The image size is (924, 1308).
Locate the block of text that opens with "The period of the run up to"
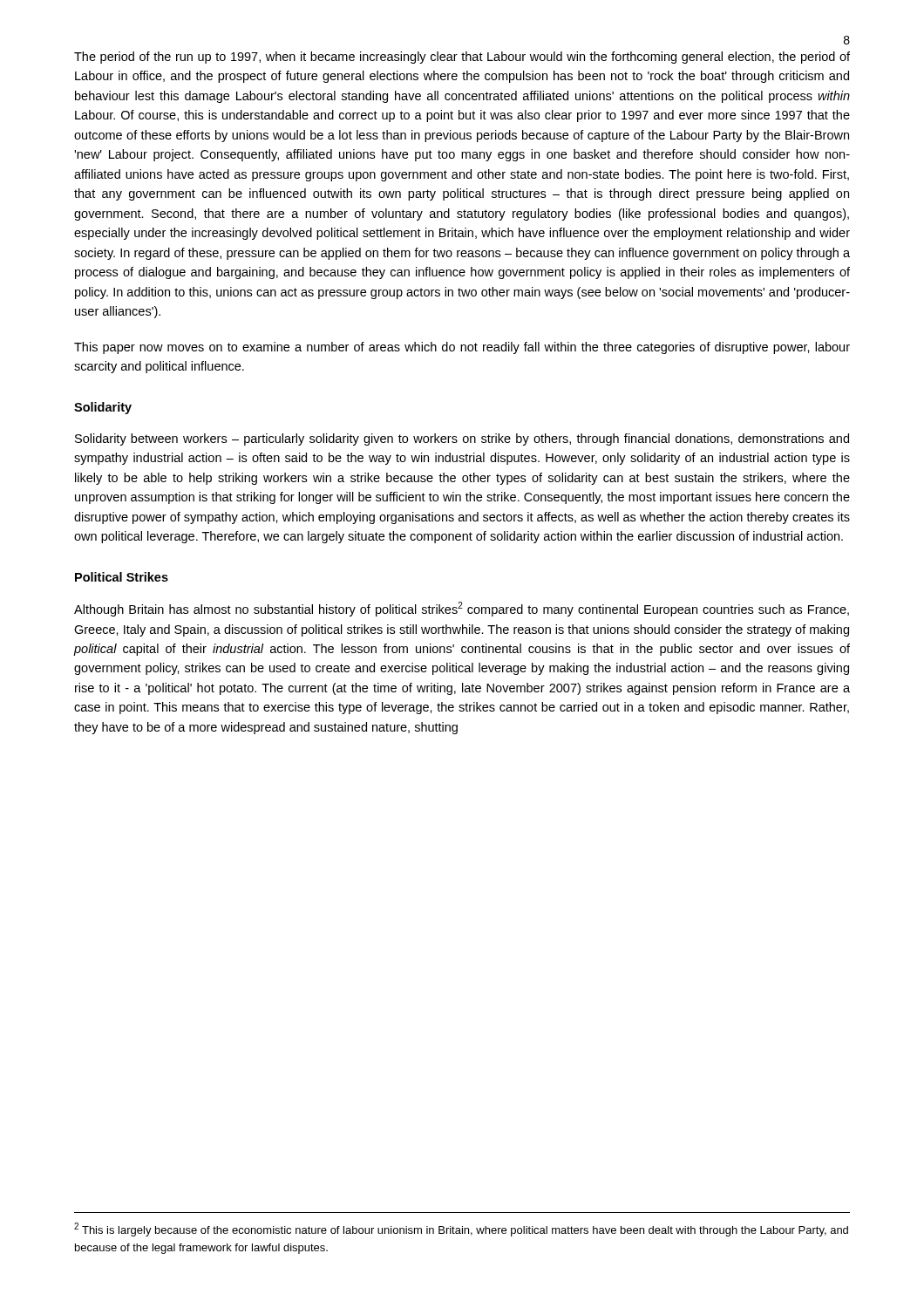[x=462, y=184]
